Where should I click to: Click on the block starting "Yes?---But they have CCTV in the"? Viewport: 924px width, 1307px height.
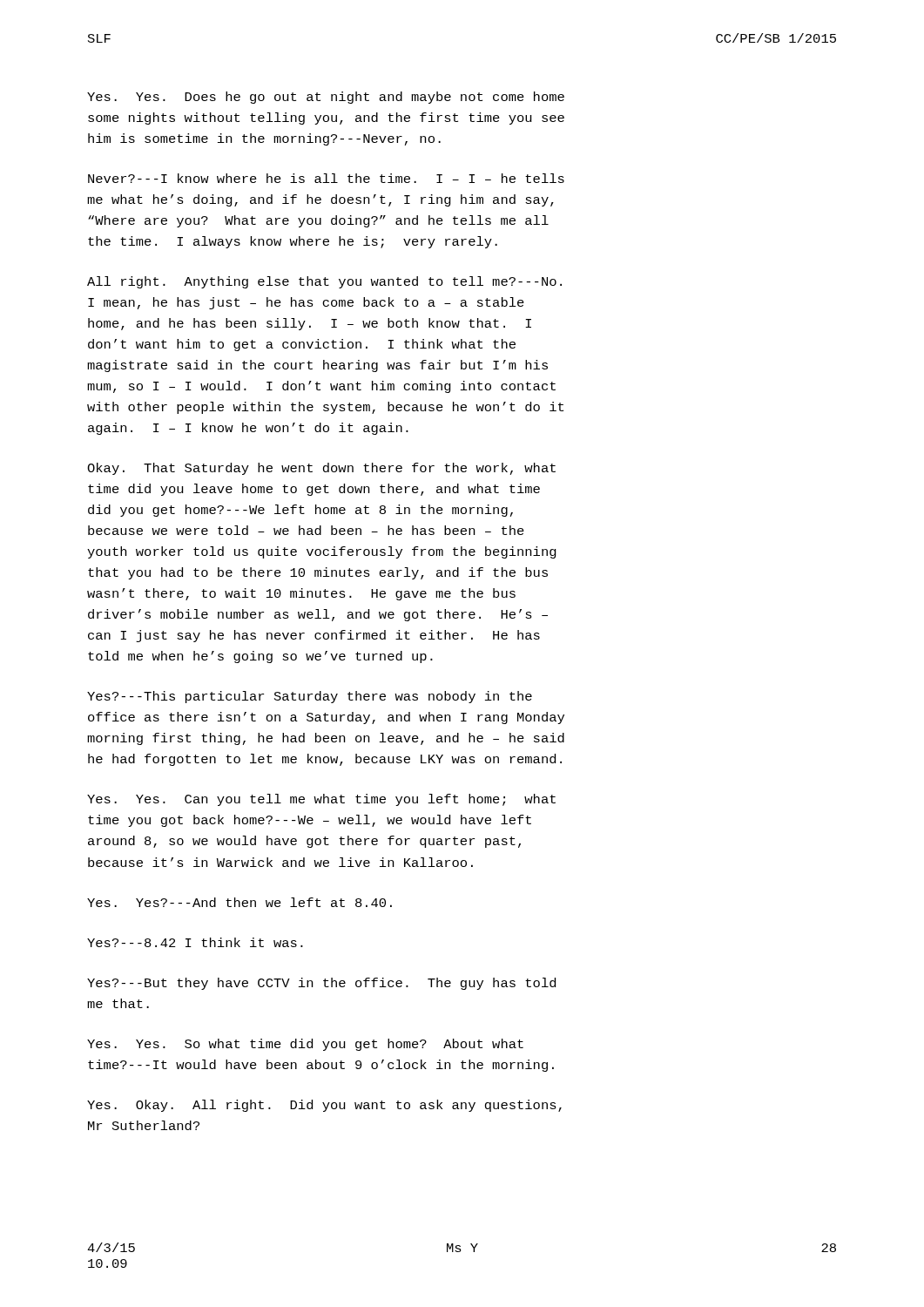(322, 994)
